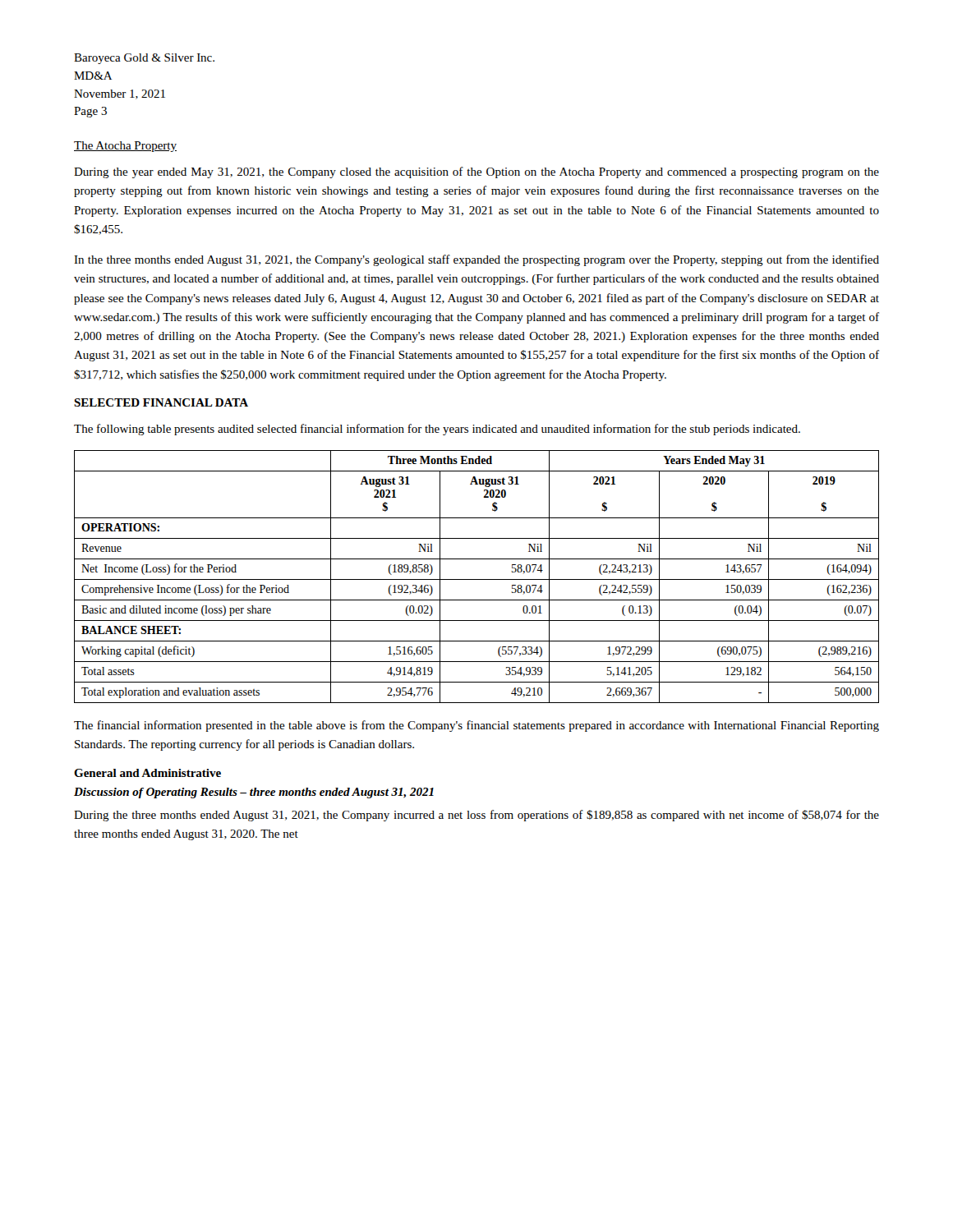The image size is (953, 1232).
Task: Find the text block starting "In the three months ended"
Action: (476, 317)
